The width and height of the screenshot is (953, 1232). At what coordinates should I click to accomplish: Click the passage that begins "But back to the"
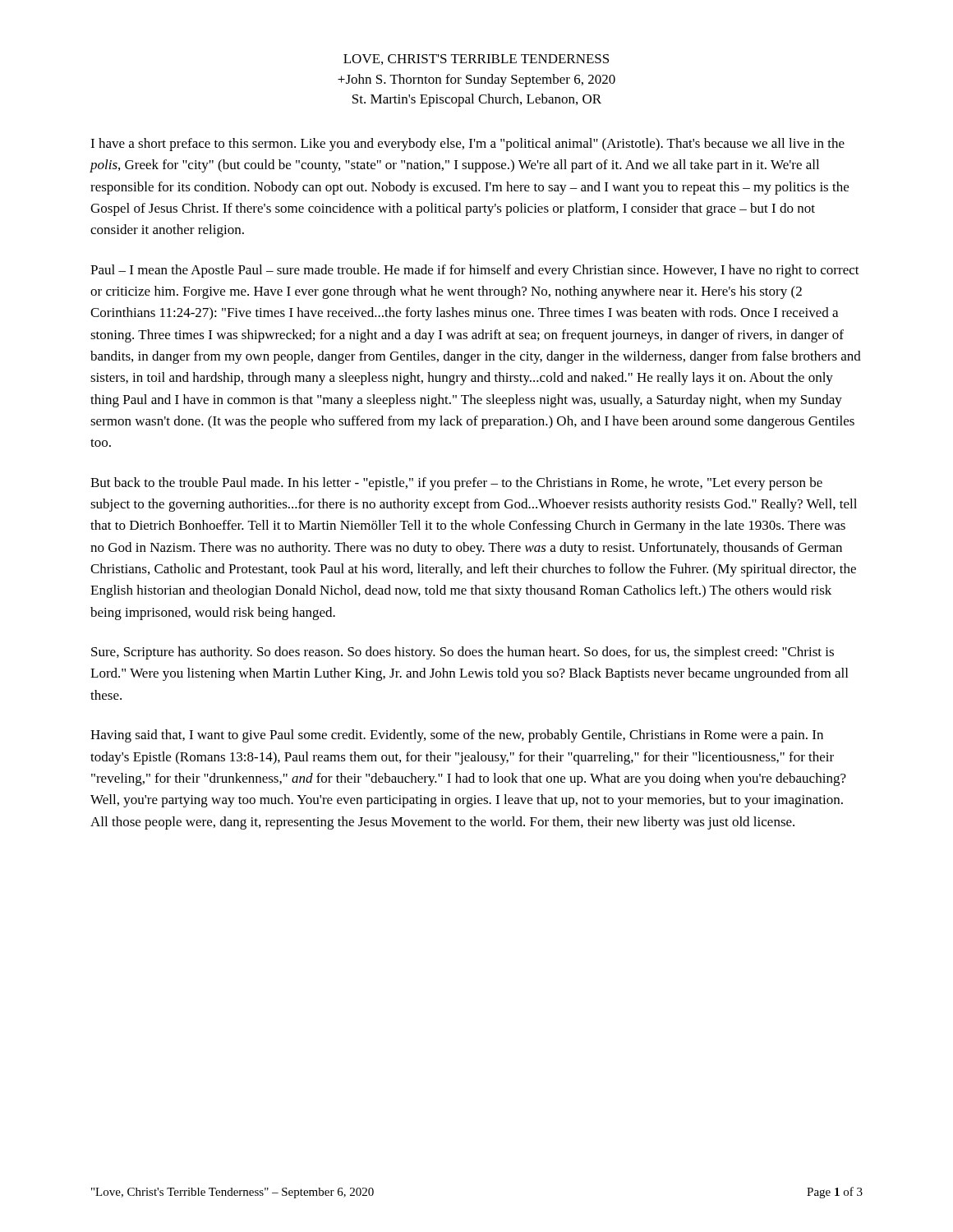pos(474,547)
